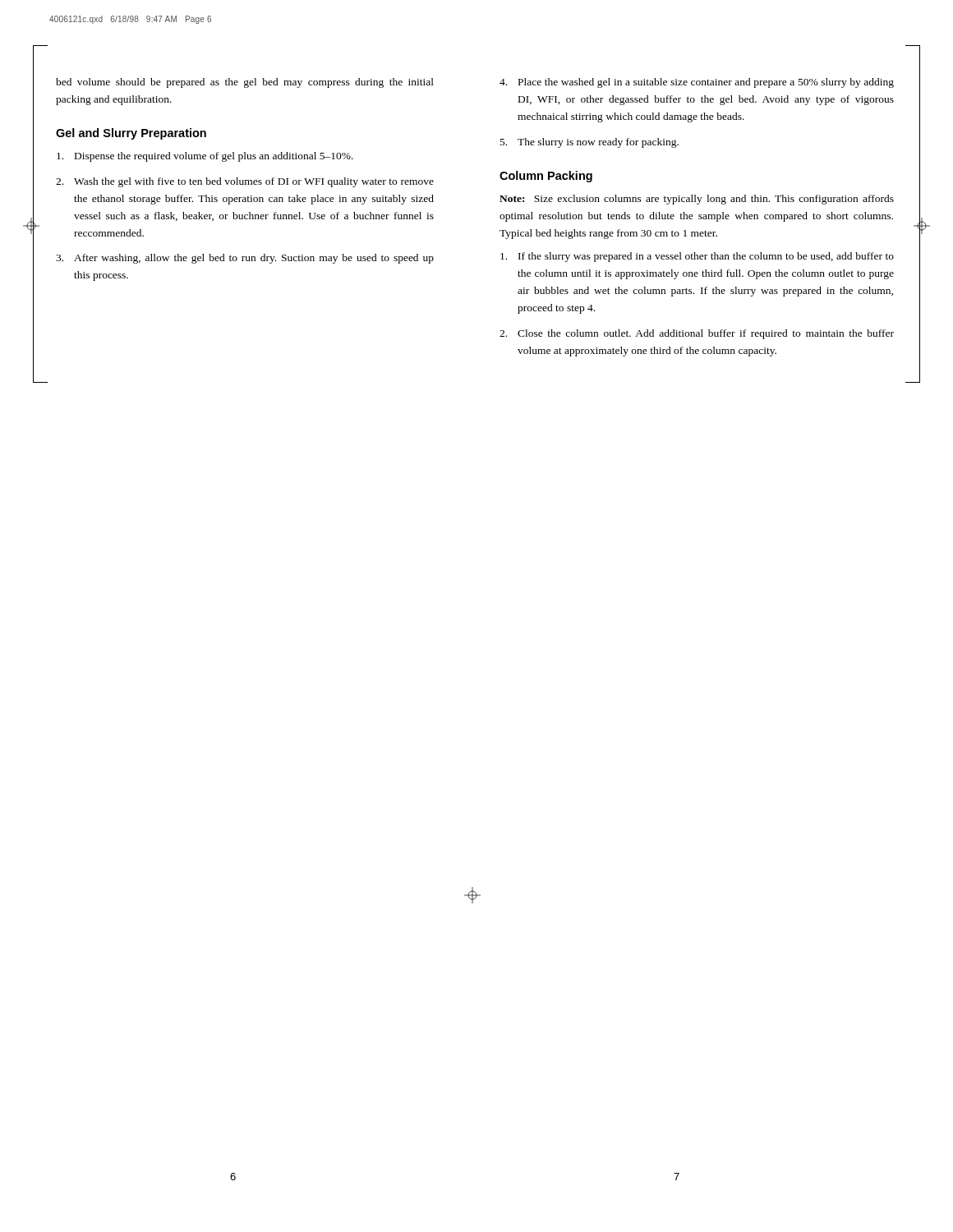Locate the text block that says "Note: Size exclusion columns are typically long and"

tap(697, 215)
